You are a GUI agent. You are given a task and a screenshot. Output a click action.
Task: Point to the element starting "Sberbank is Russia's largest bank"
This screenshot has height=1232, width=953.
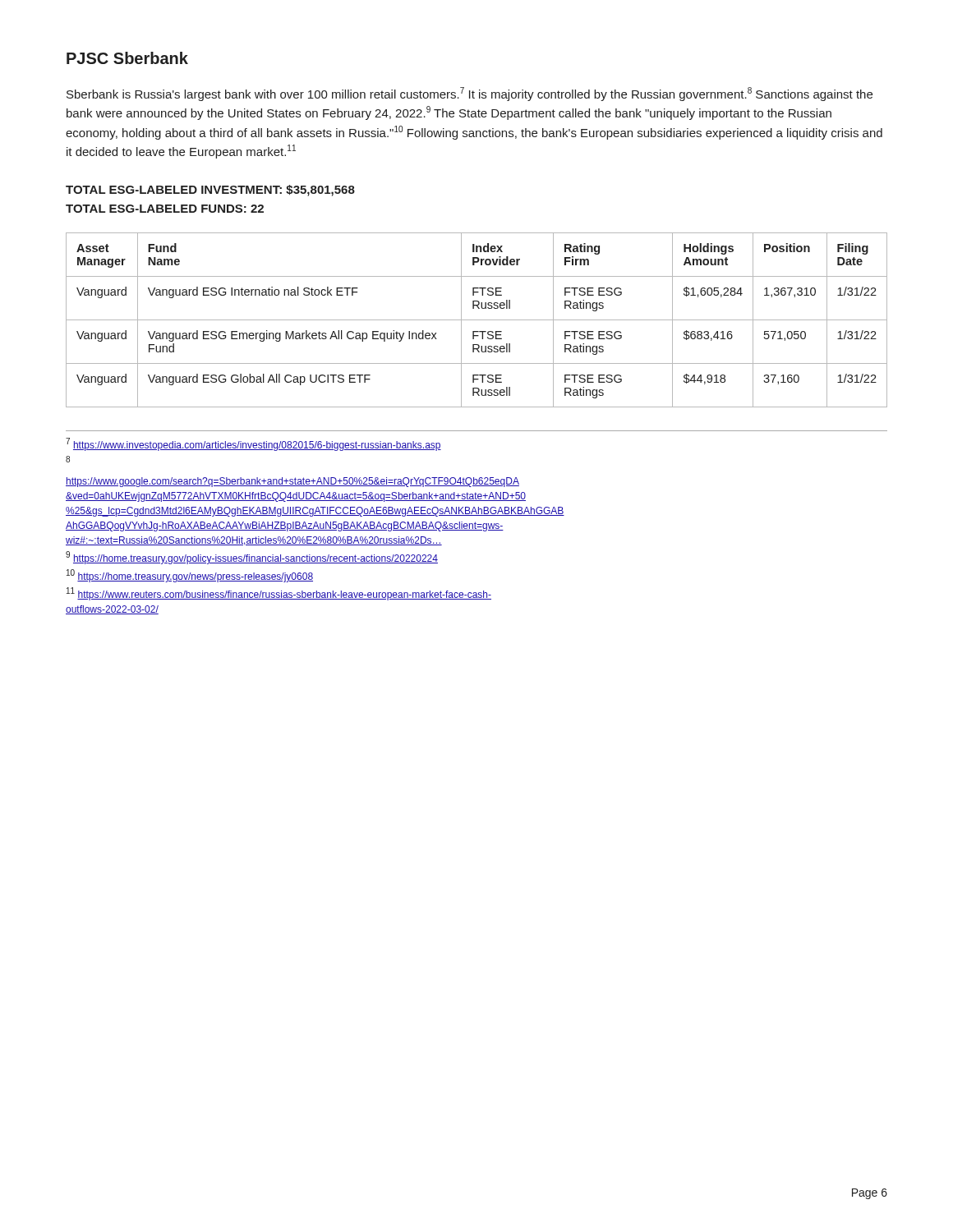tap(474, 122)
